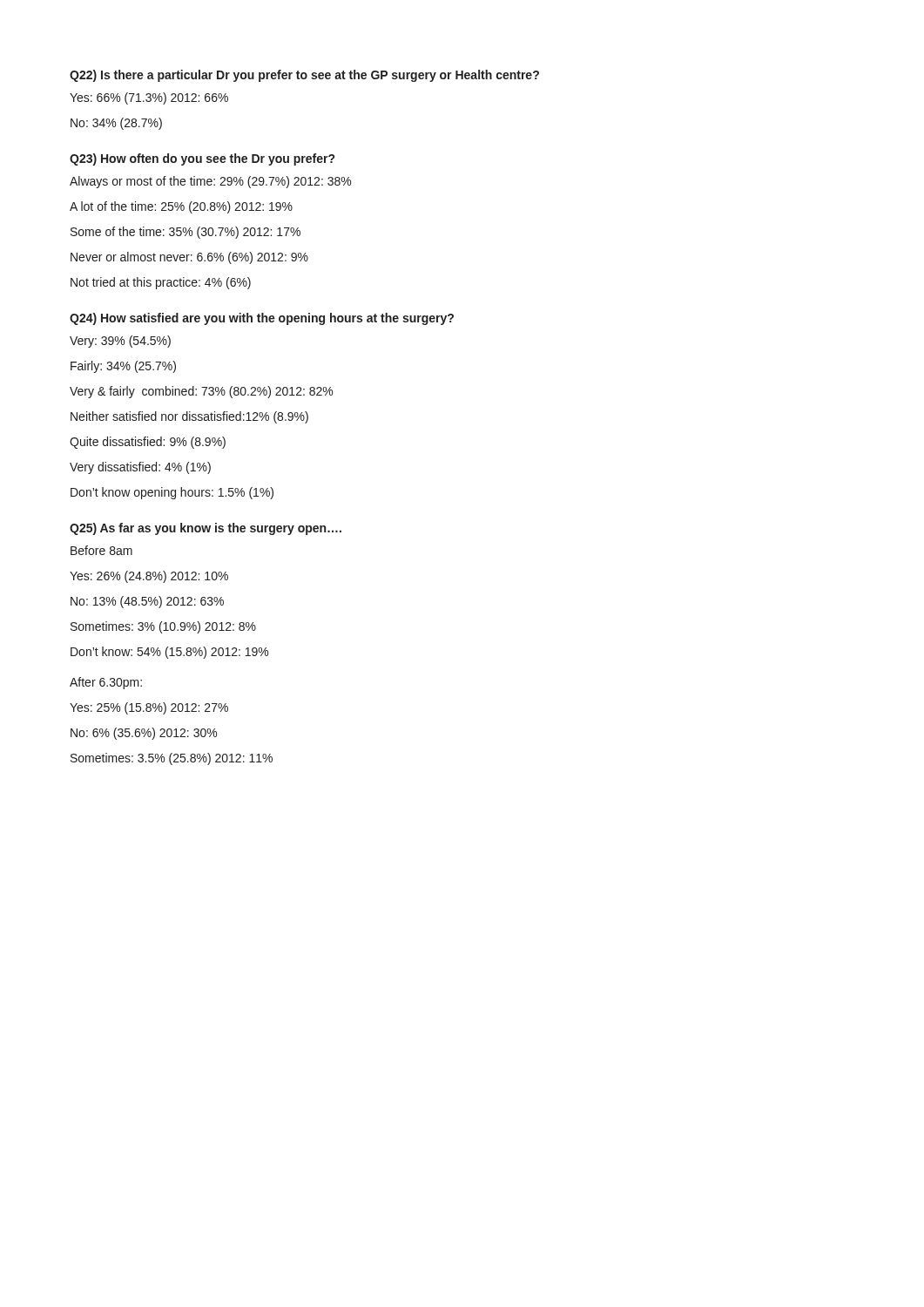Click on the text block starting "Don’t know: 54% (15.8%) 2012: 19%"
Screen dimensions: 1307x924
tap(169, 652)
